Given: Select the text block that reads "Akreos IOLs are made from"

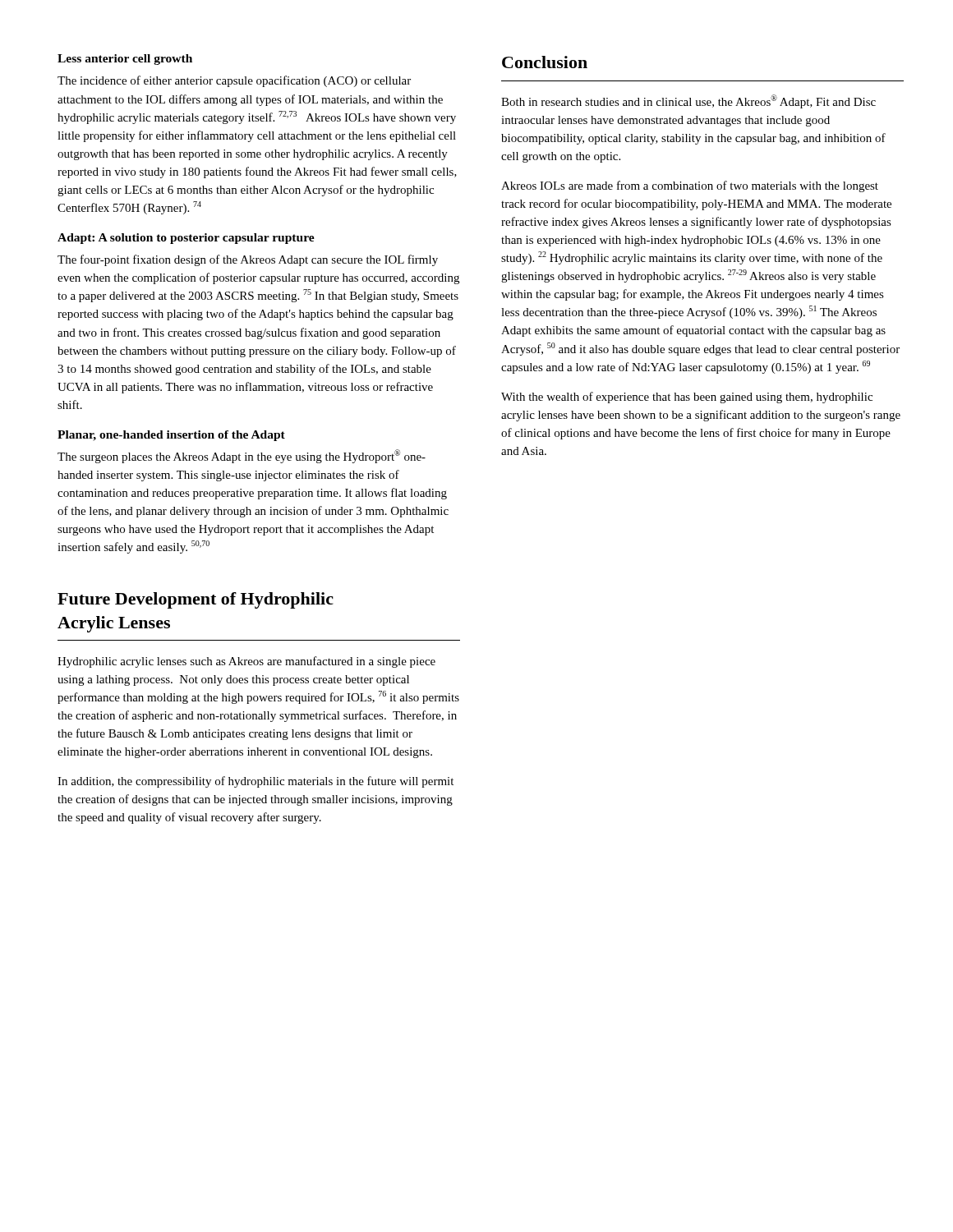Looking at the screenshot, I should tap(701, 276).
